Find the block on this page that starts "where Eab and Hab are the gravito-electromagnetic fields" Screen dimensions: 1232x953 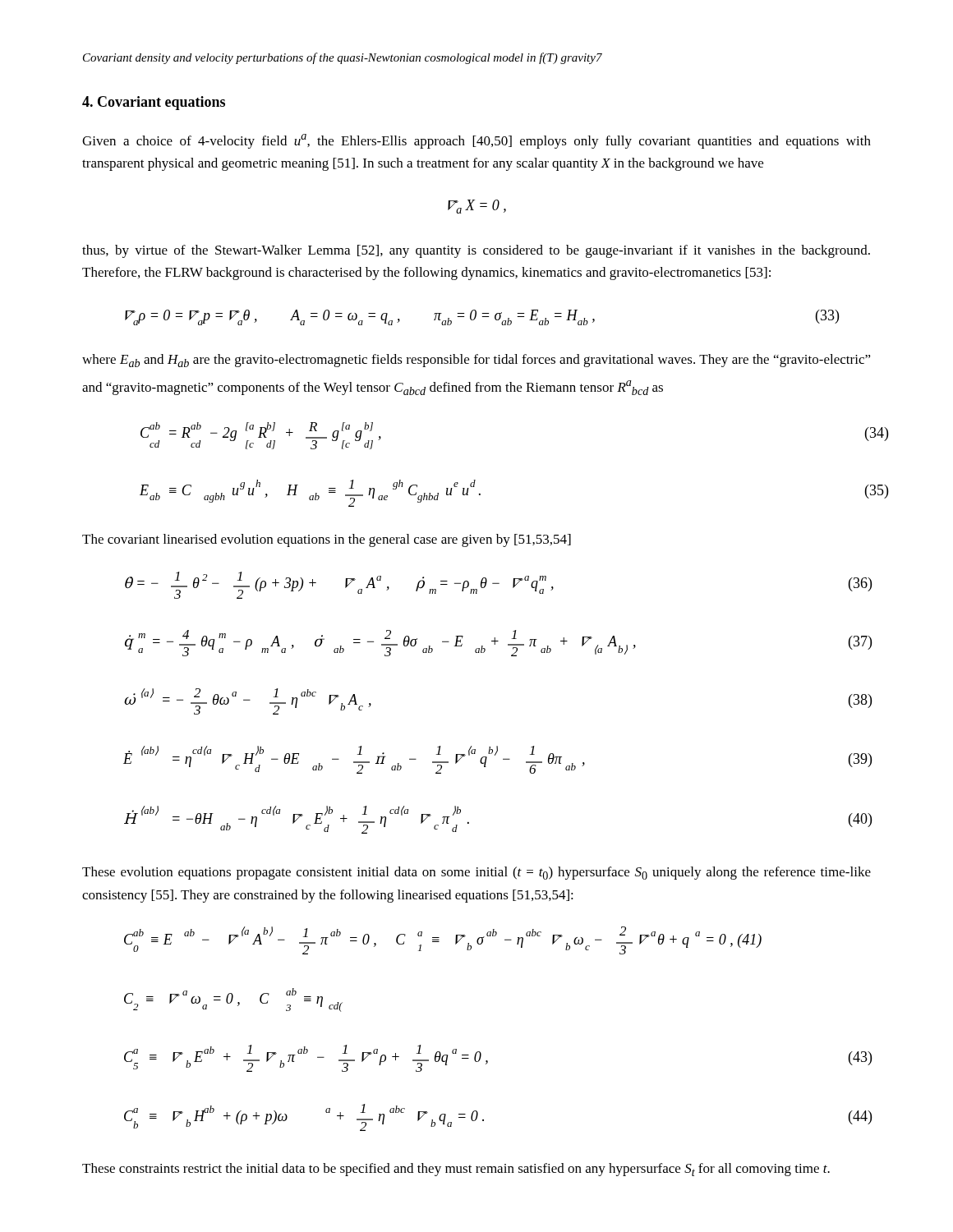click(x=476, y=375)
